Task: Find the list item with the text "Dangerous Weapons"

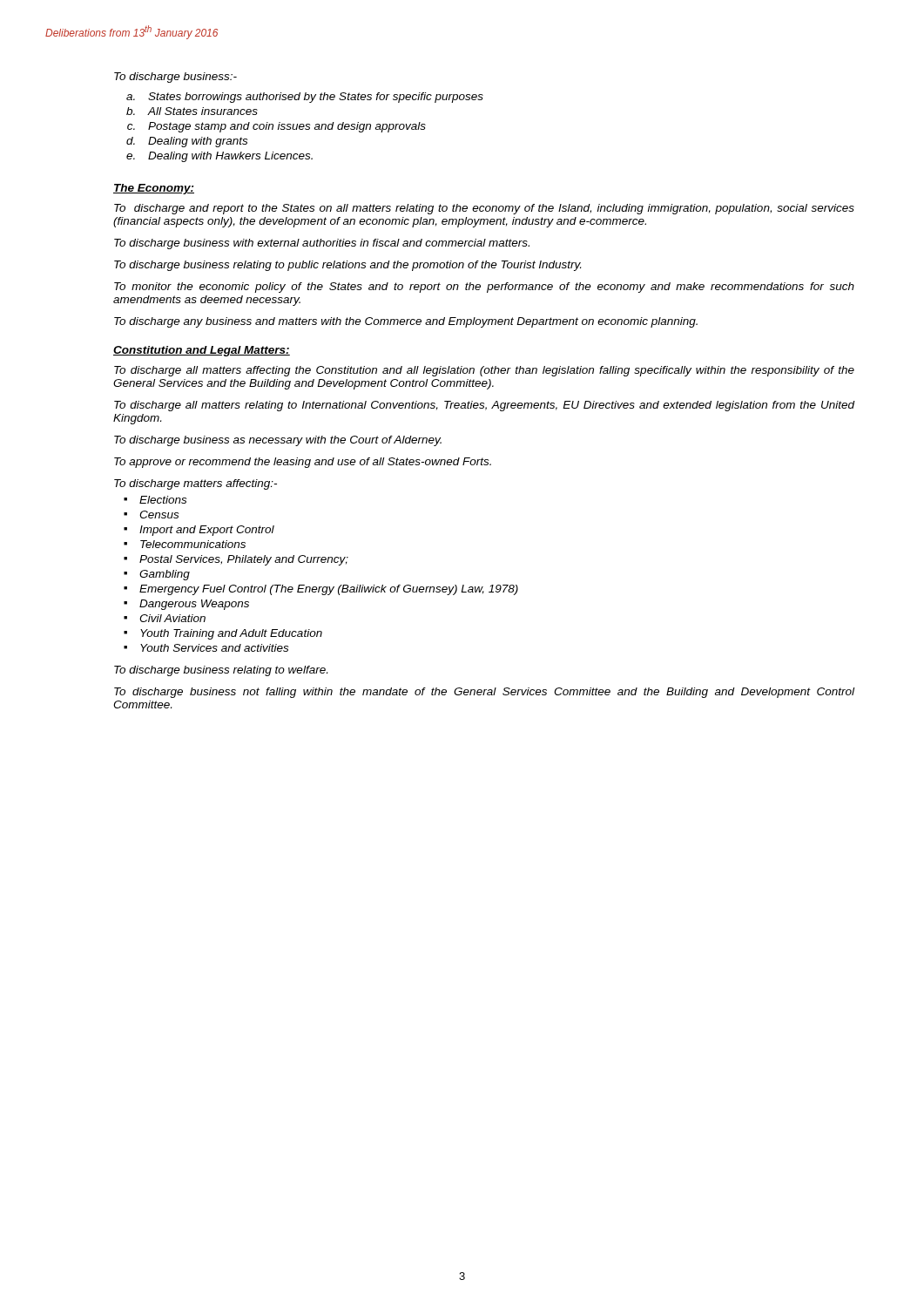Action: [194, 603]
